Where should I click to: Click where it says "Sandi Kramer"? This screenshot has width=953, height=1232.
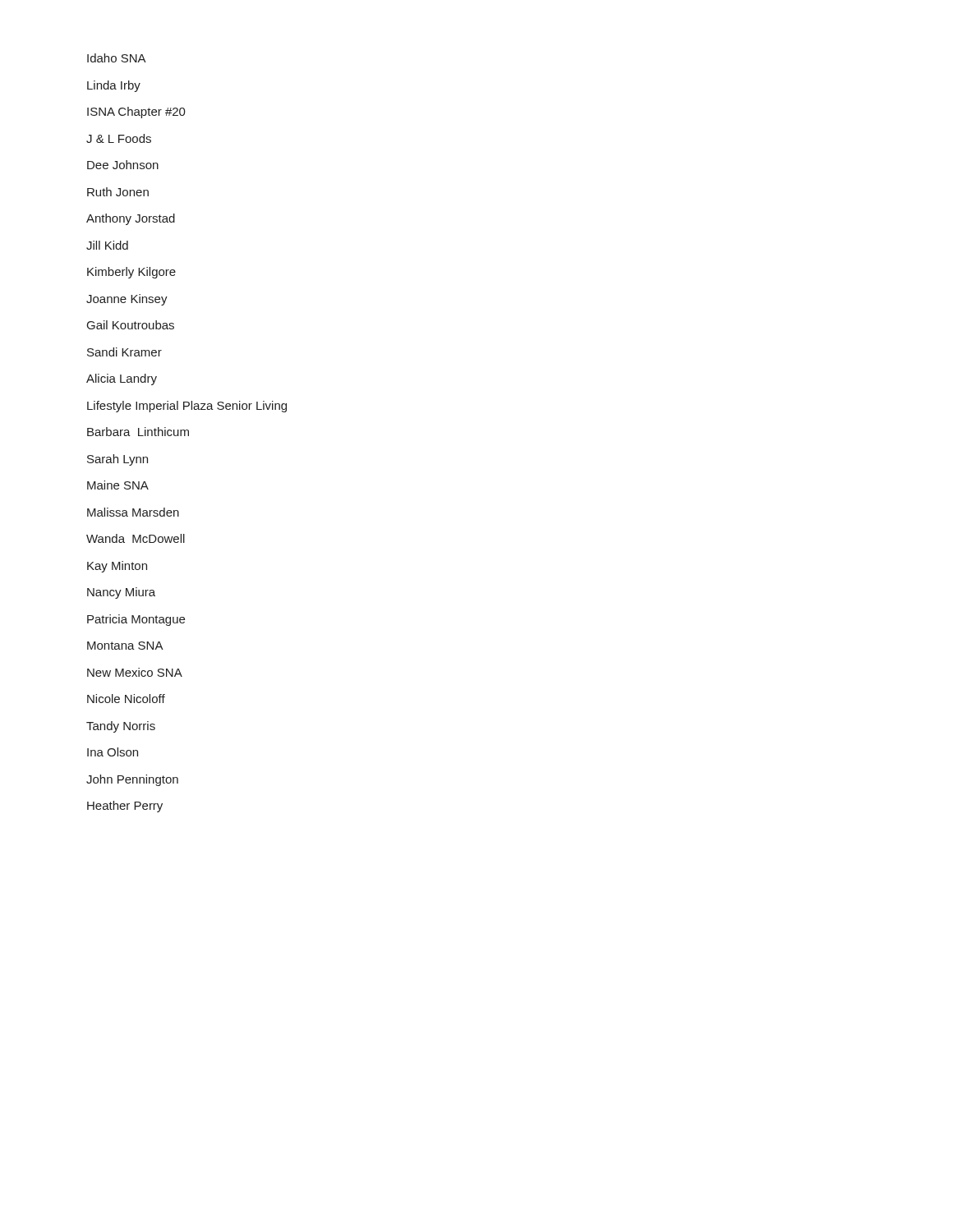[124, 352]
